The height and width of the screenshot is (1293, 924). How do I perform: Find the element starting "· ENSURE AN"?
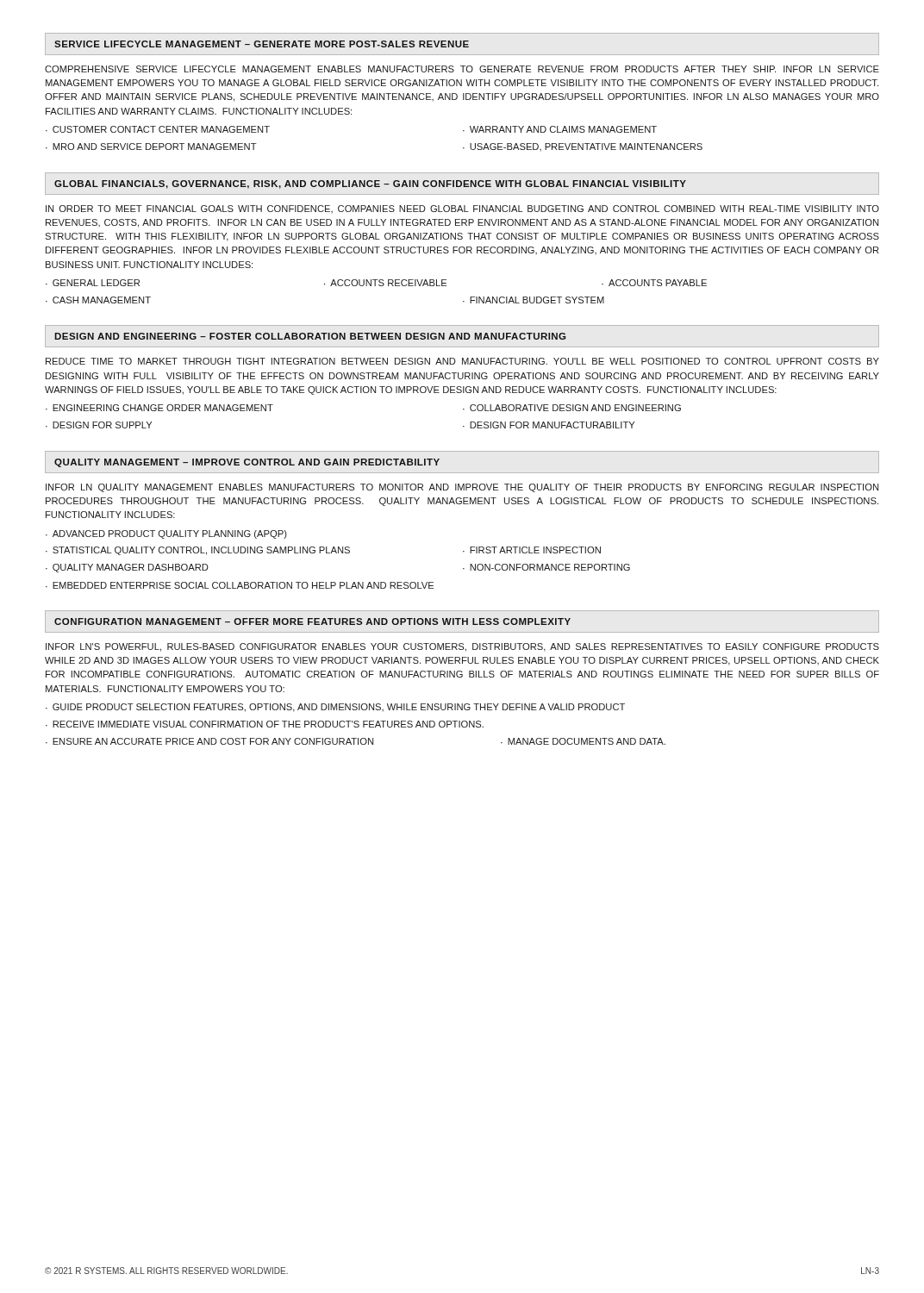tap(209, 742)
